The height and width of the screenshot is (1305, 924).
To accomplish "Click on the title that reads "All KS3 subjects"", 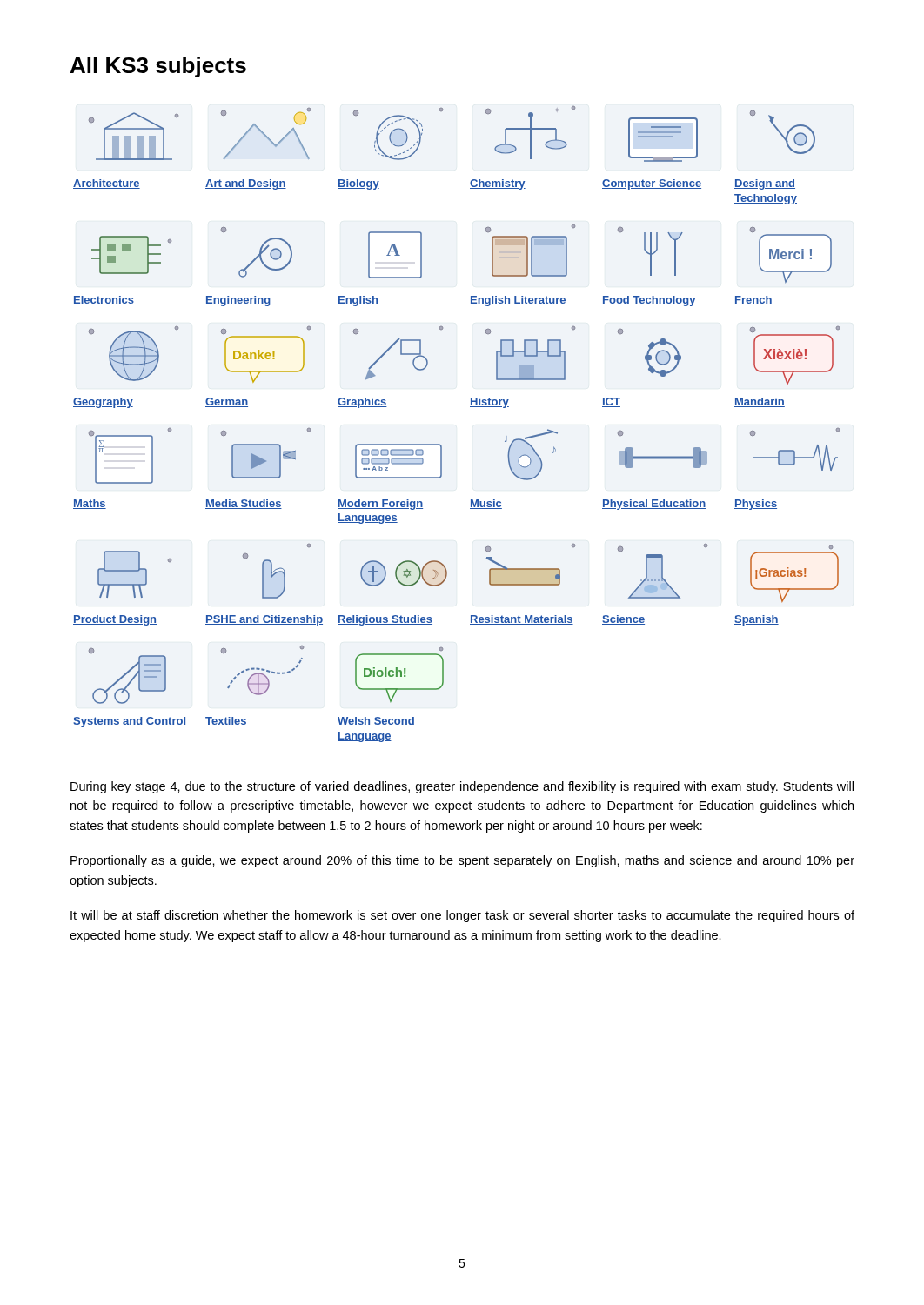I will coord(158,67).
